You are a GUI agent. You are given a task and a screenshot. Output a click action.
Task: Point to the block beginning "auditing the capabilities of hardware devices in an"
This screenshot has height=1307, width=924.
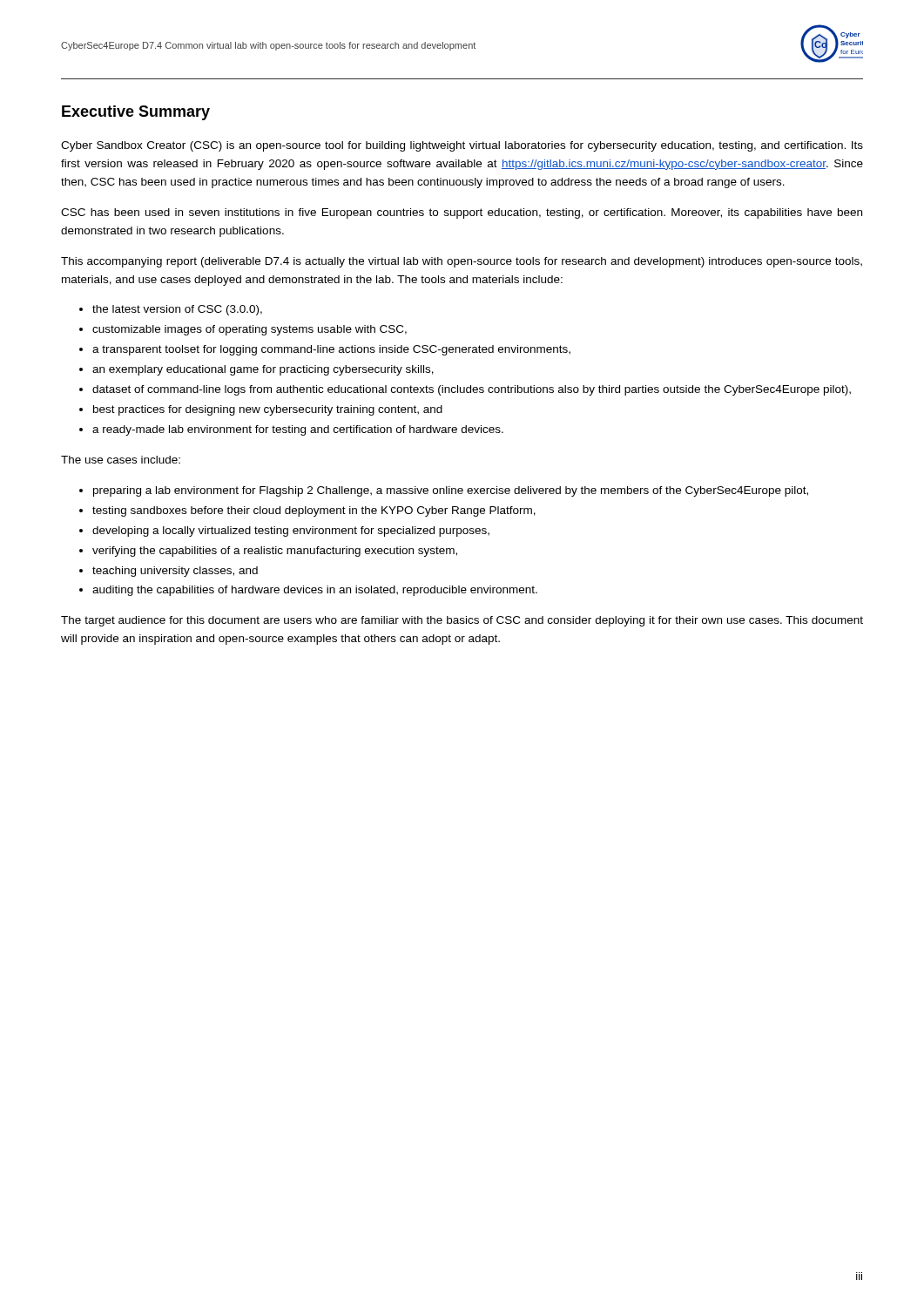click(x=315, y=590)
